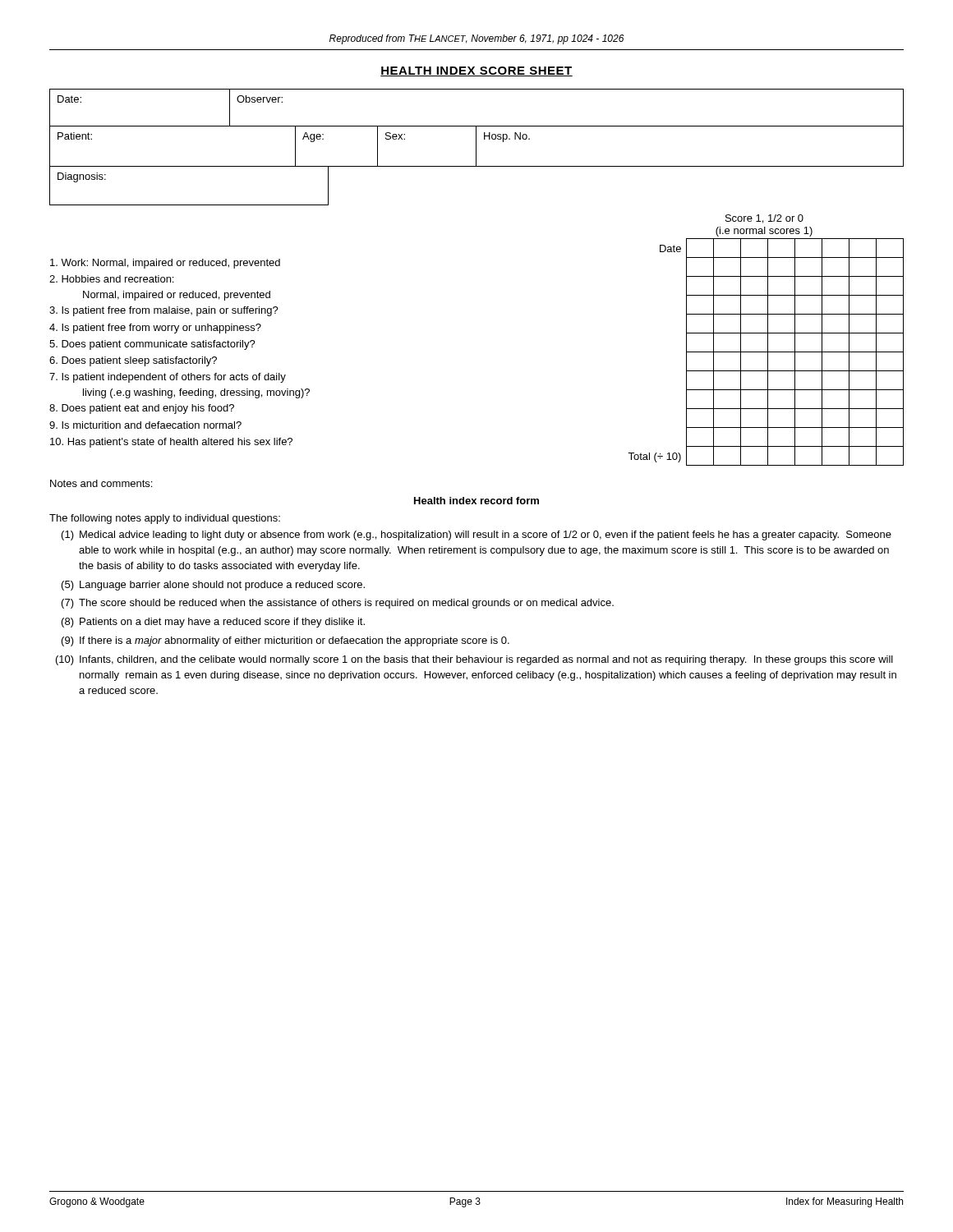Screen dimensions: 1232x953
Task: Click on the text containing "Score 1, 1/2 or 0(i.e normal scores 1)"
Action: click(764, 224)
